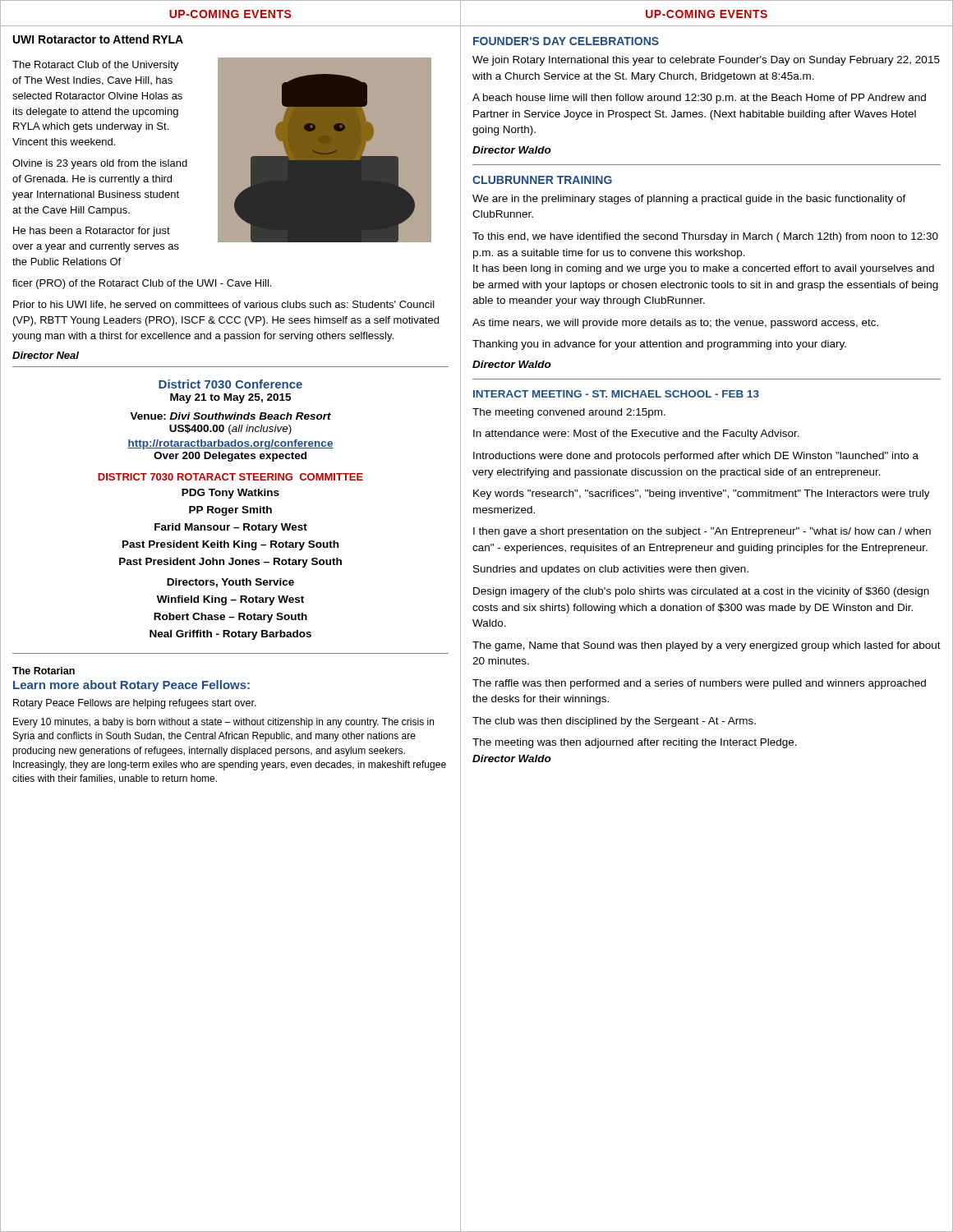Find the element starting "ficer (PRO) of the Rotaract Club of the"
The width and height of the screenshot is (953, 1232).
point(142,283)
